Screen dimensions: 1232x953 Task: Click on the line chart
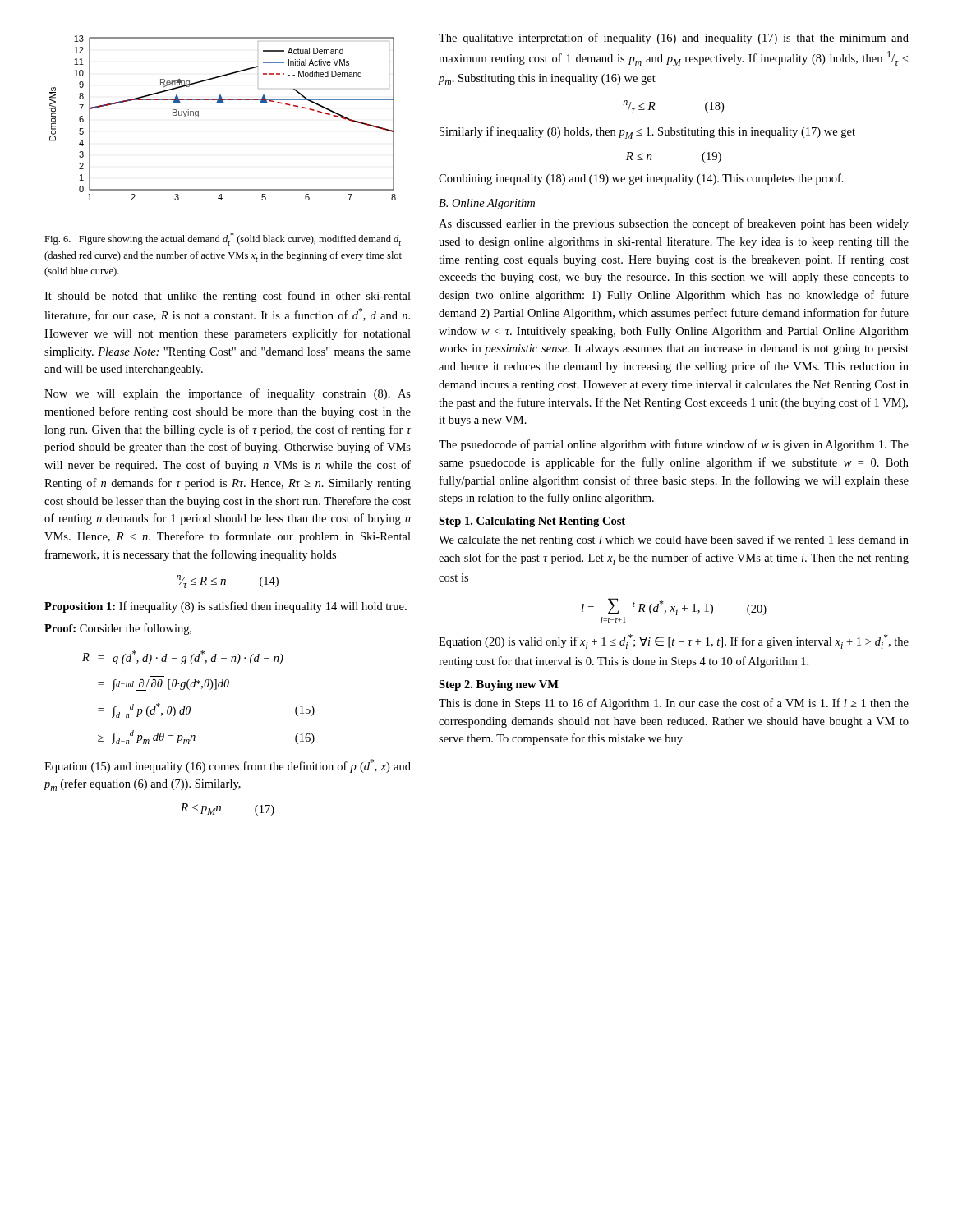[x=225, y=128]
